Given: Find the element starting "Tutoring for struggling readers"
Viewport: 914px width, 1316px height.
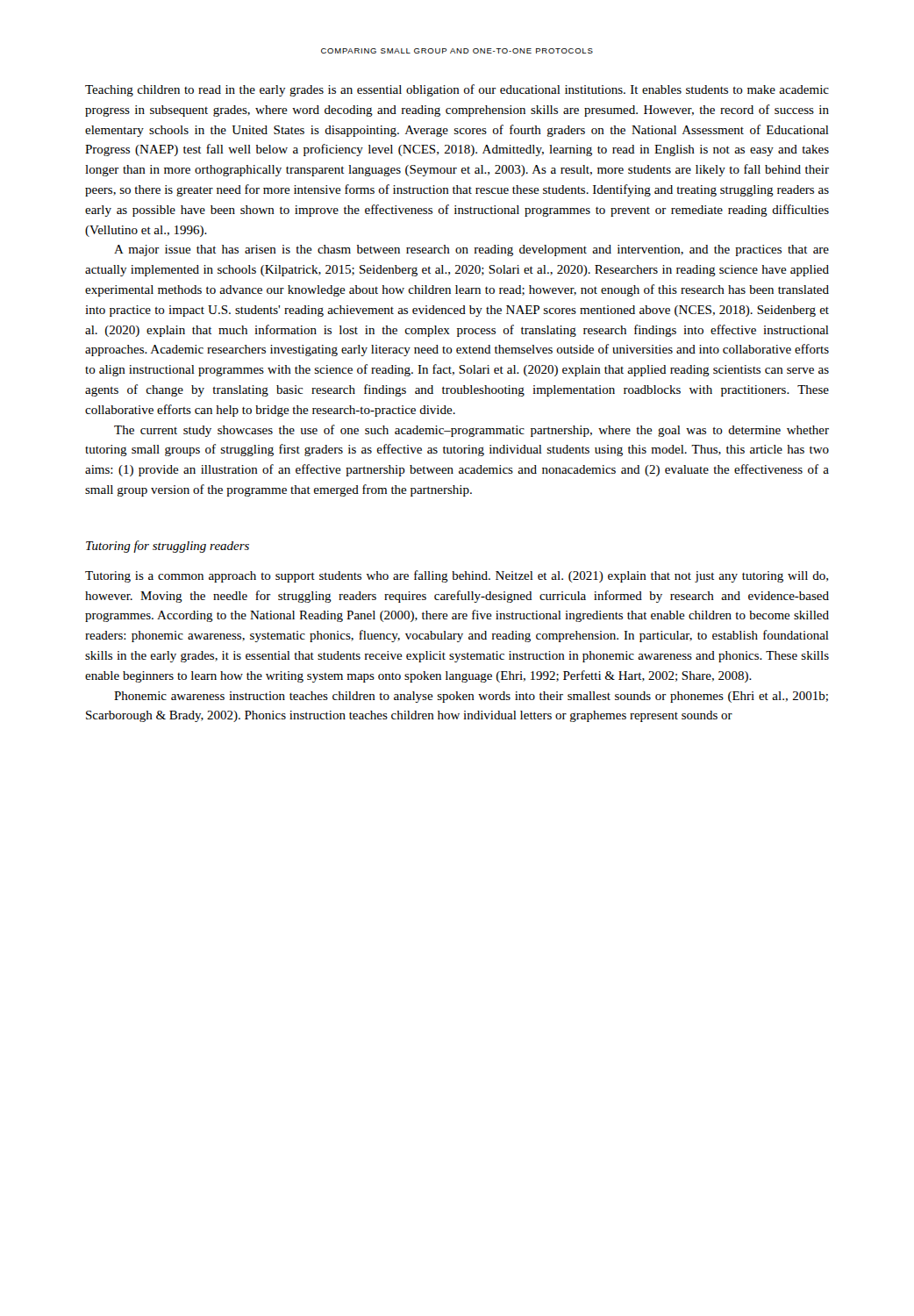Looking at the screenshot, I should coord(168,547).
